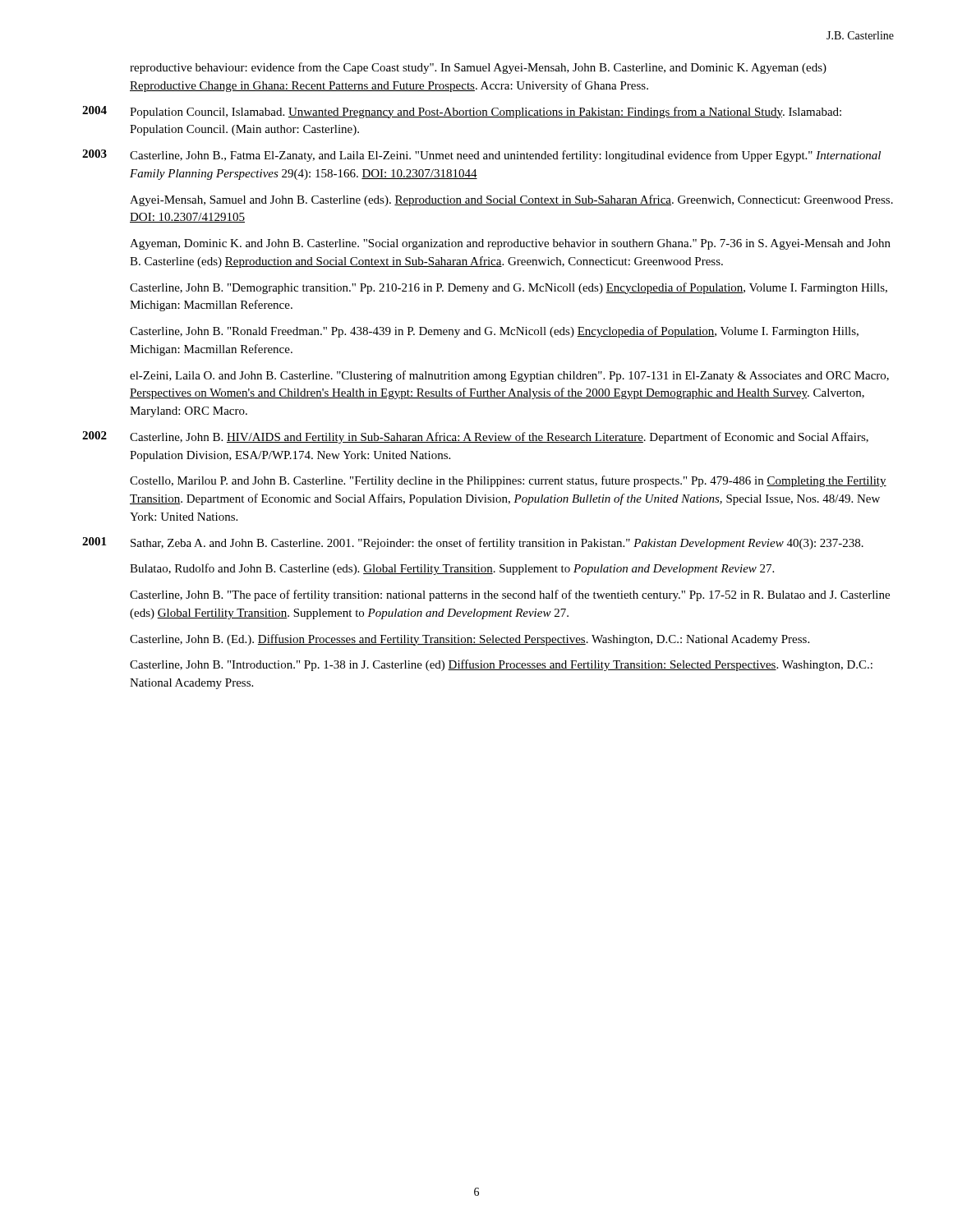
Task: Find the text block with the text "Bulatao, Rudolfo and John B."
Action: 452,569
